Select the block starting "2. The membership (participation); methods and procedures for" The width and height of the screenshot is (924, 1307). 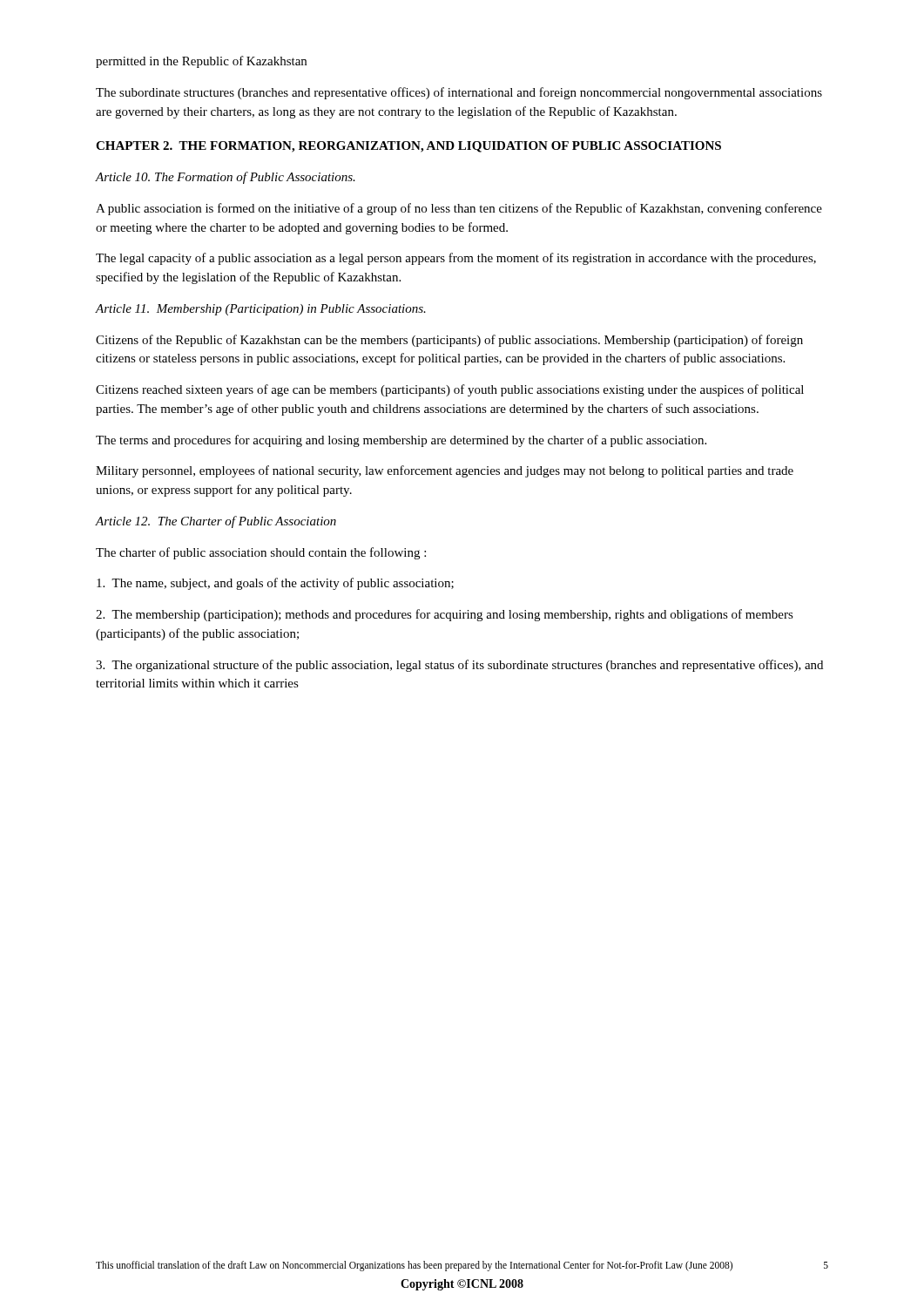click(444, 624)
